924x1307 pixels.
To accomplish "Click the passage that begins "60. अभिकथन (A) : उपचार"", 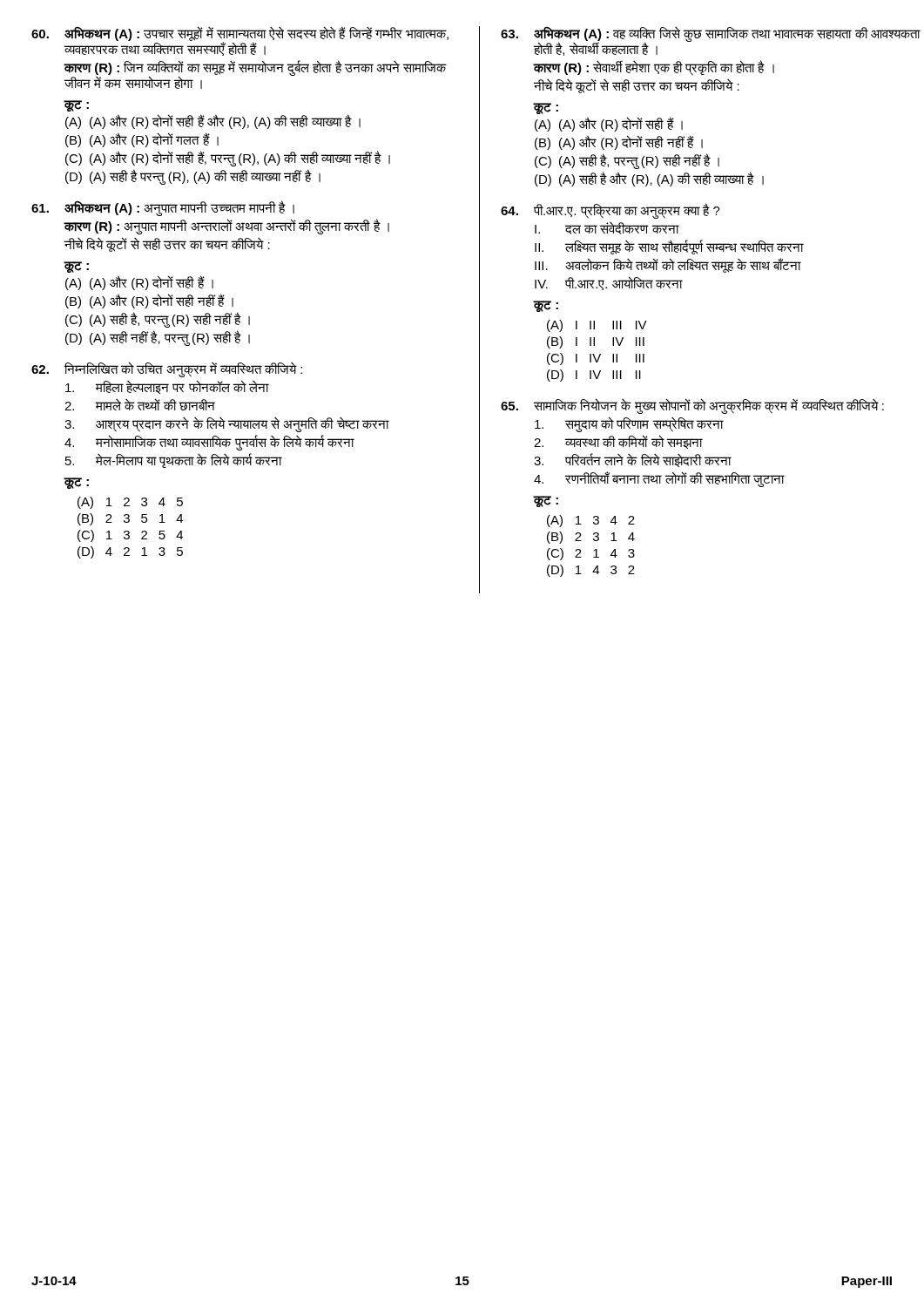I will tap(245, 105).
